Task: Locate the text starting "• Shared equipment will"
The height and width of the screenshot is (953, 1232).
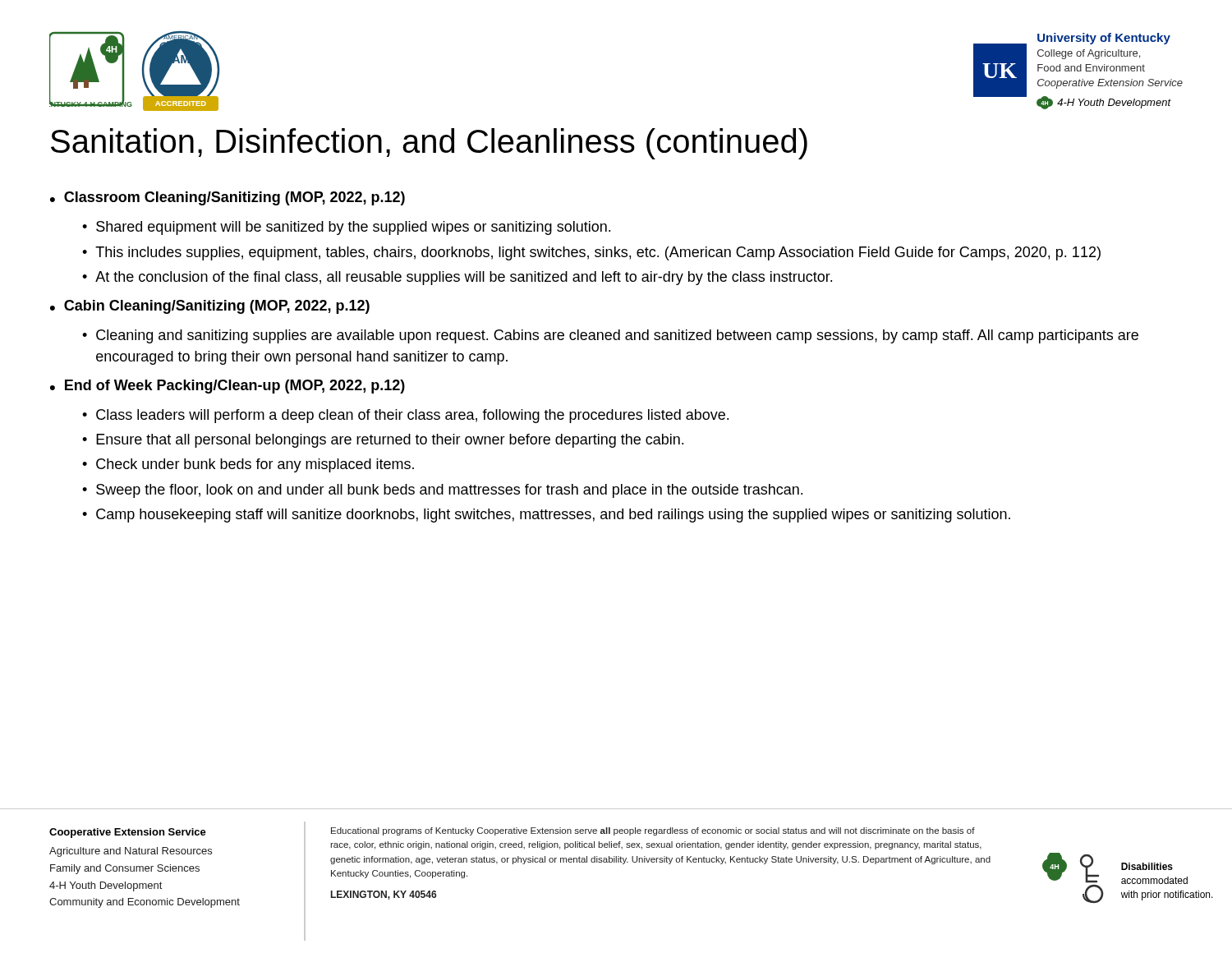Action: [347, 228]
